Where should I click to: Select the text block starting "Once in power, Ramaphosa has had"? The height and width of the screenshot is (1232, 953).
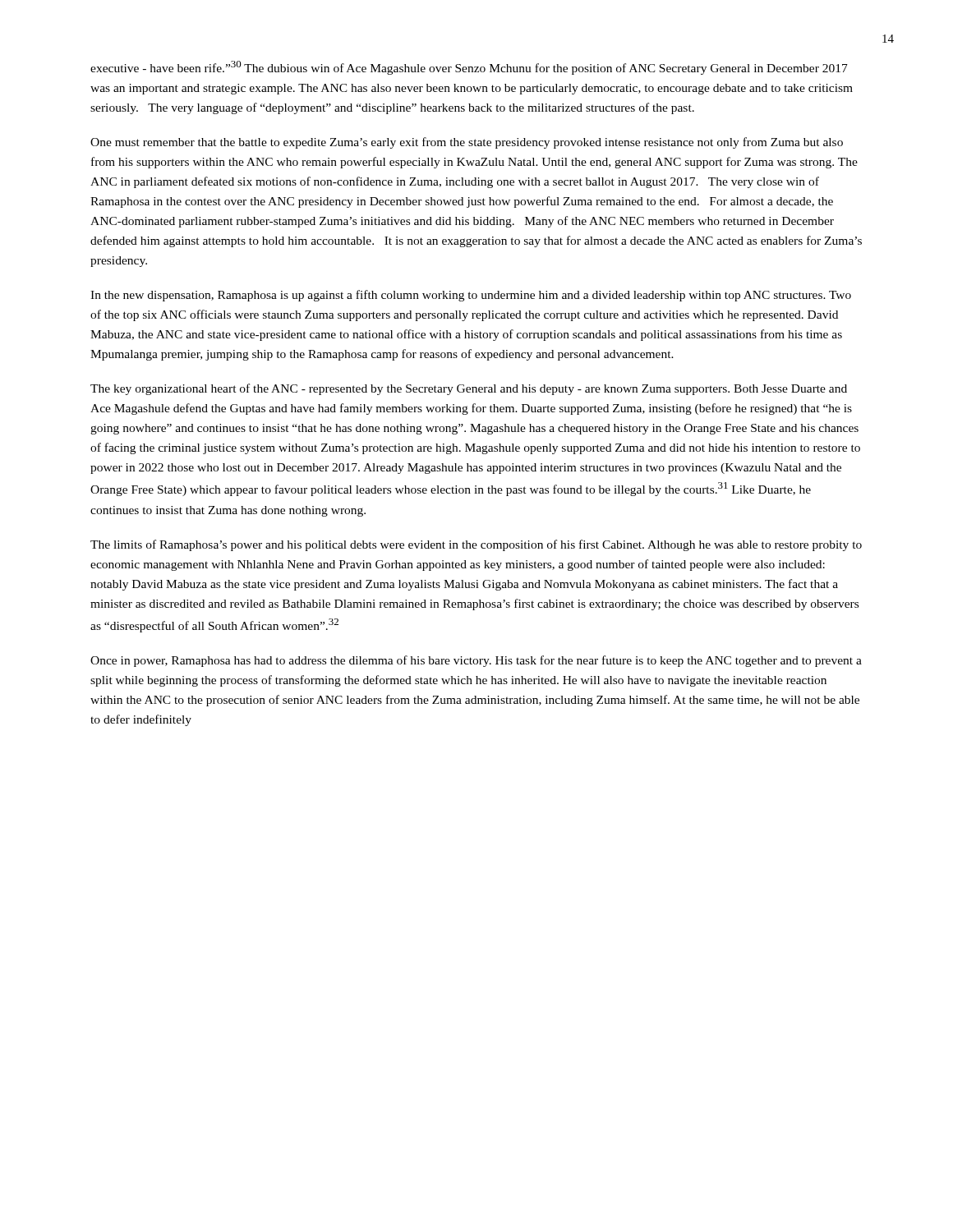tap(476, 689)
